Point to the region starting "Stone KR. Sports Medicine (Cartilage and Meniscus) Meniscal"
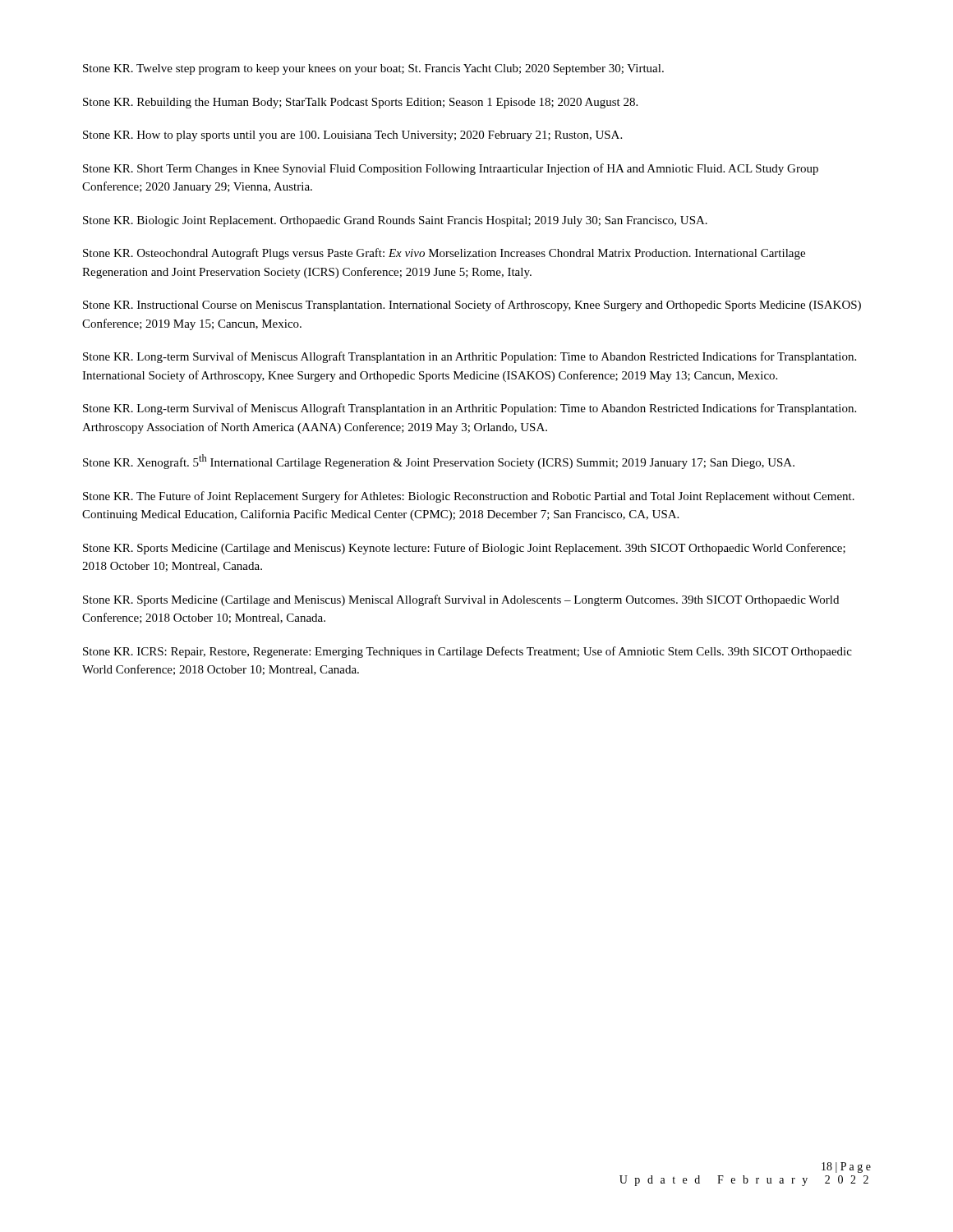The width and height of the screenshot is (953, 1232). click(461, 608)
